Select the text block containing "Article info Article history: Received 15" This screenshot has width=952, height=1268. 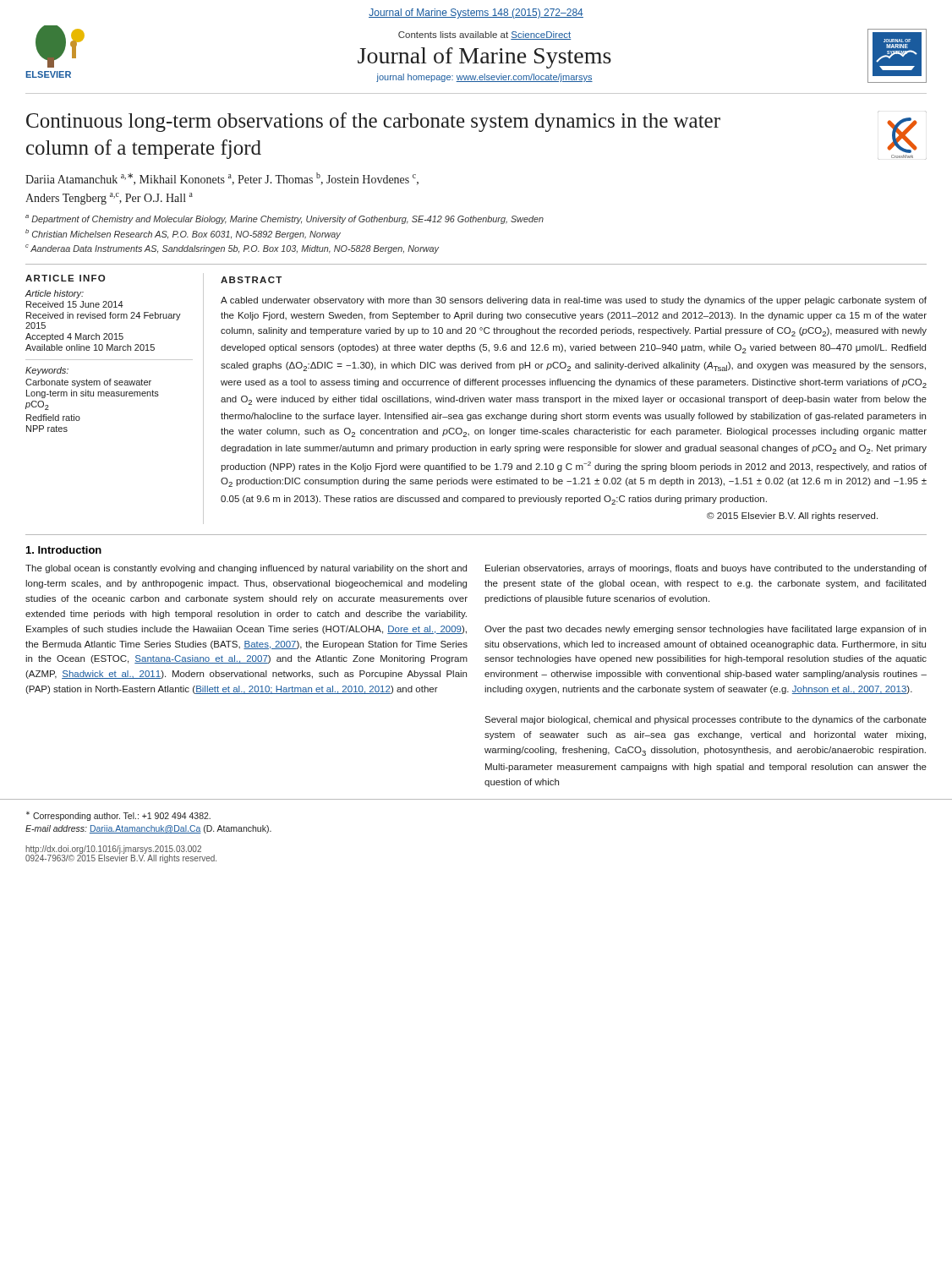[x=109, y=354]
